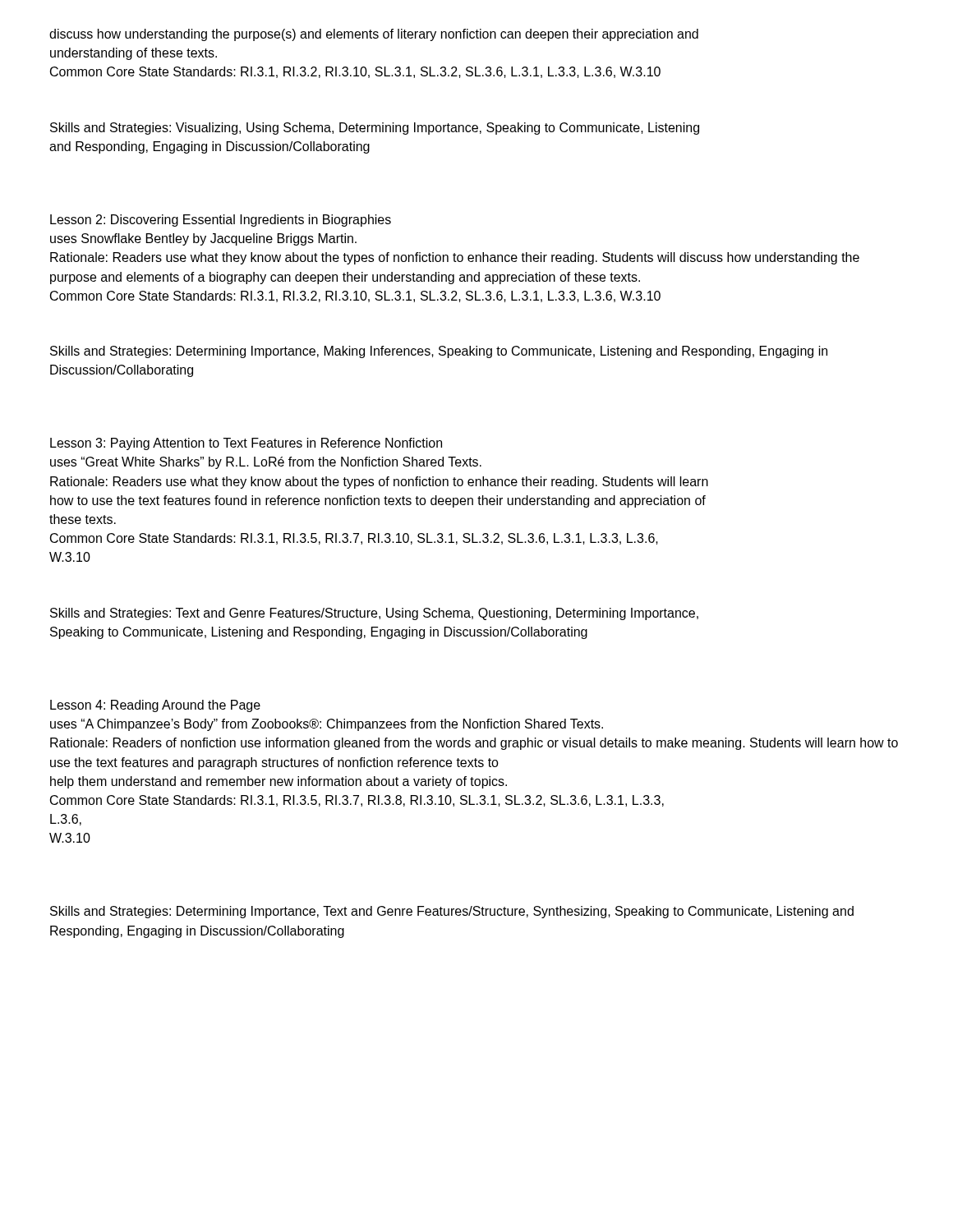Image resolution: width=953 pixels, height=1232 pixels.
Task: Locate the block starting "Lesson 2: Discovering"
Action: (x=476, y=258)
